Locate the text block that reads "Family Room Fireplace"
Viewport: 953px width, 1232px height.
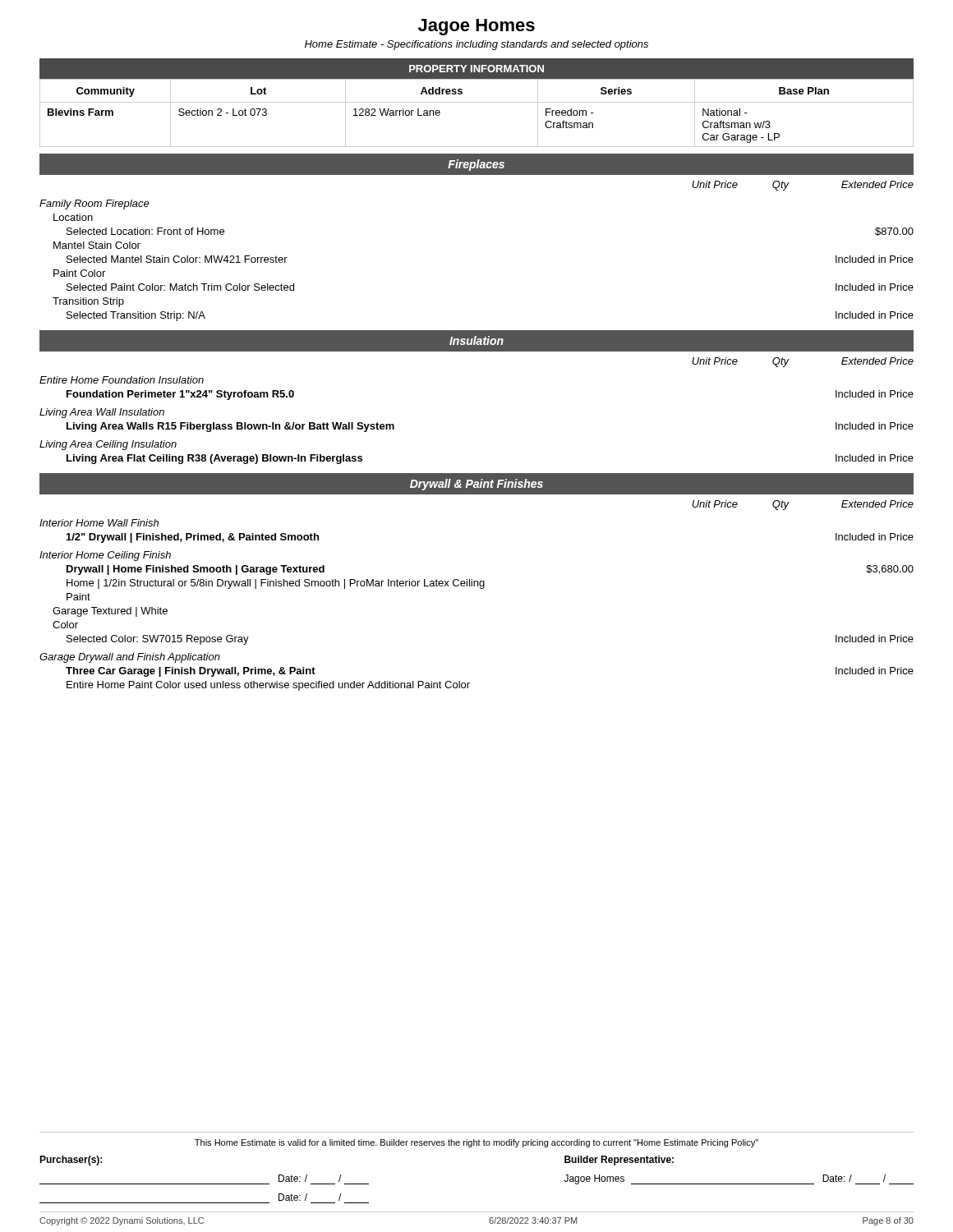(94, 205)
